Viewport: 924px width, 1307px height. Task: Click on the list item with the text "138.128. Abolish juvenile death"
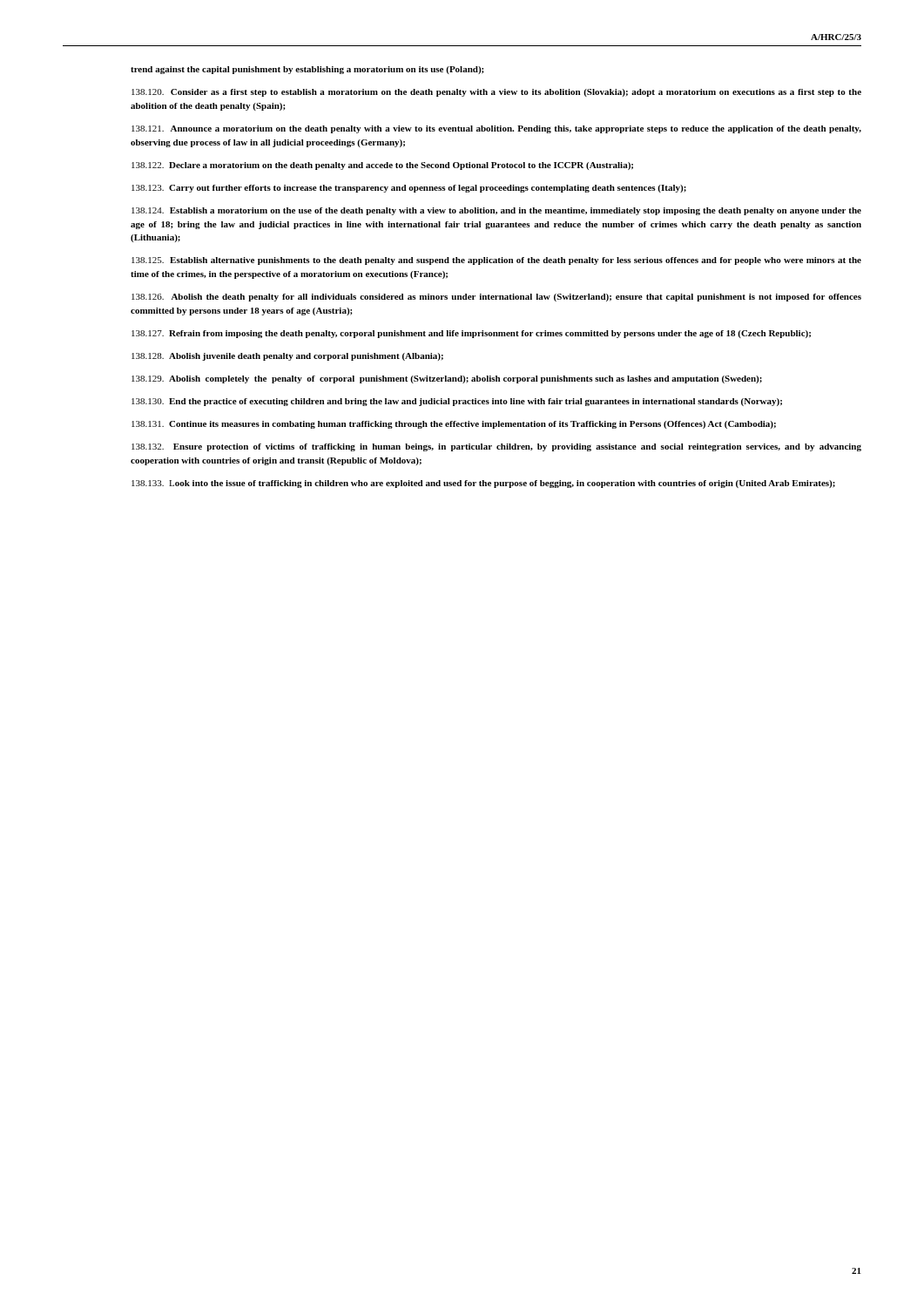(287, 356)
